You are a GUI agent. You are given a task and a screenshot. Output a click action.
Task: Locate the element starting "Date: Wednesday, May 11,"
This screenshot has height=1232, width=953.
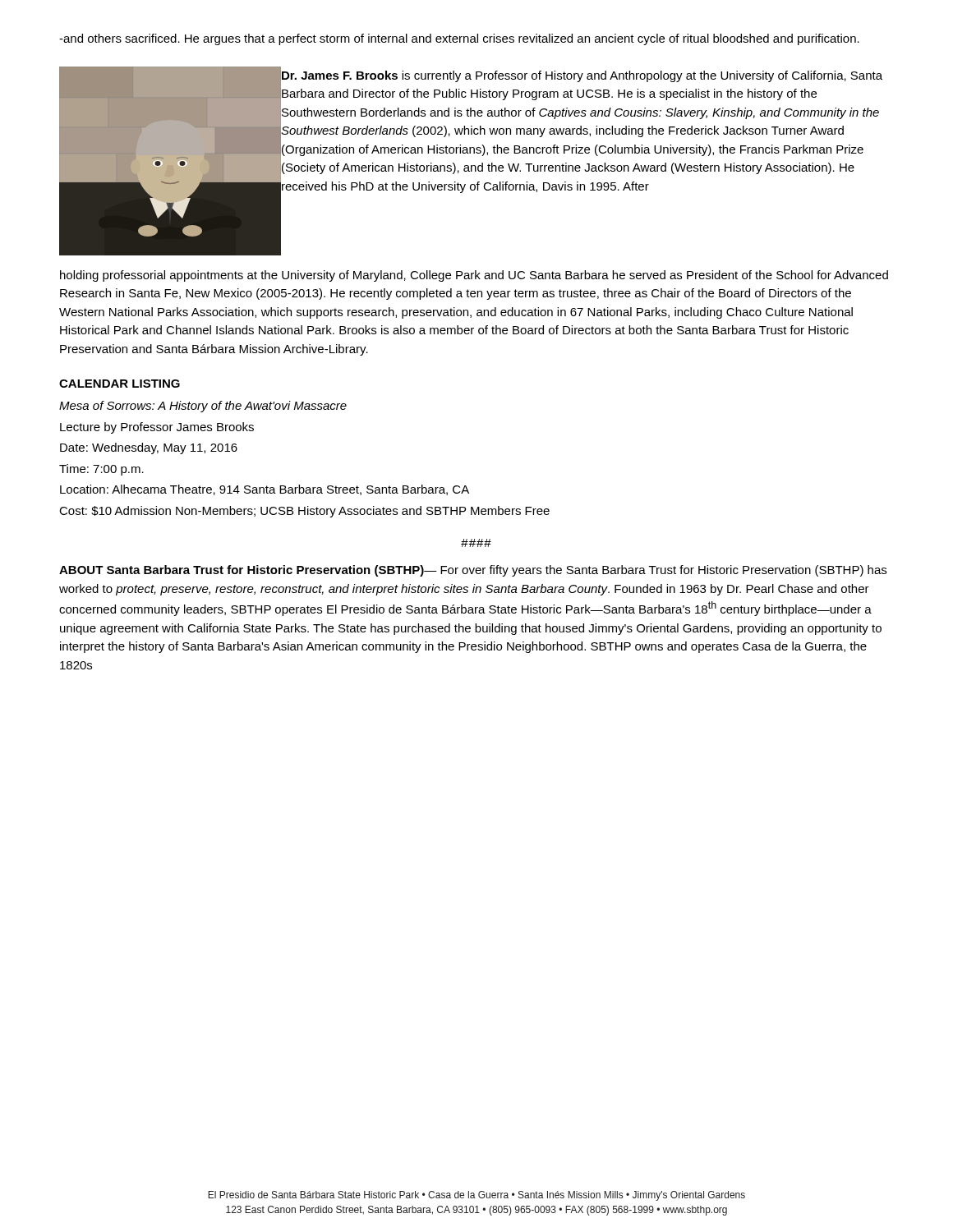[x=148, y=447]
